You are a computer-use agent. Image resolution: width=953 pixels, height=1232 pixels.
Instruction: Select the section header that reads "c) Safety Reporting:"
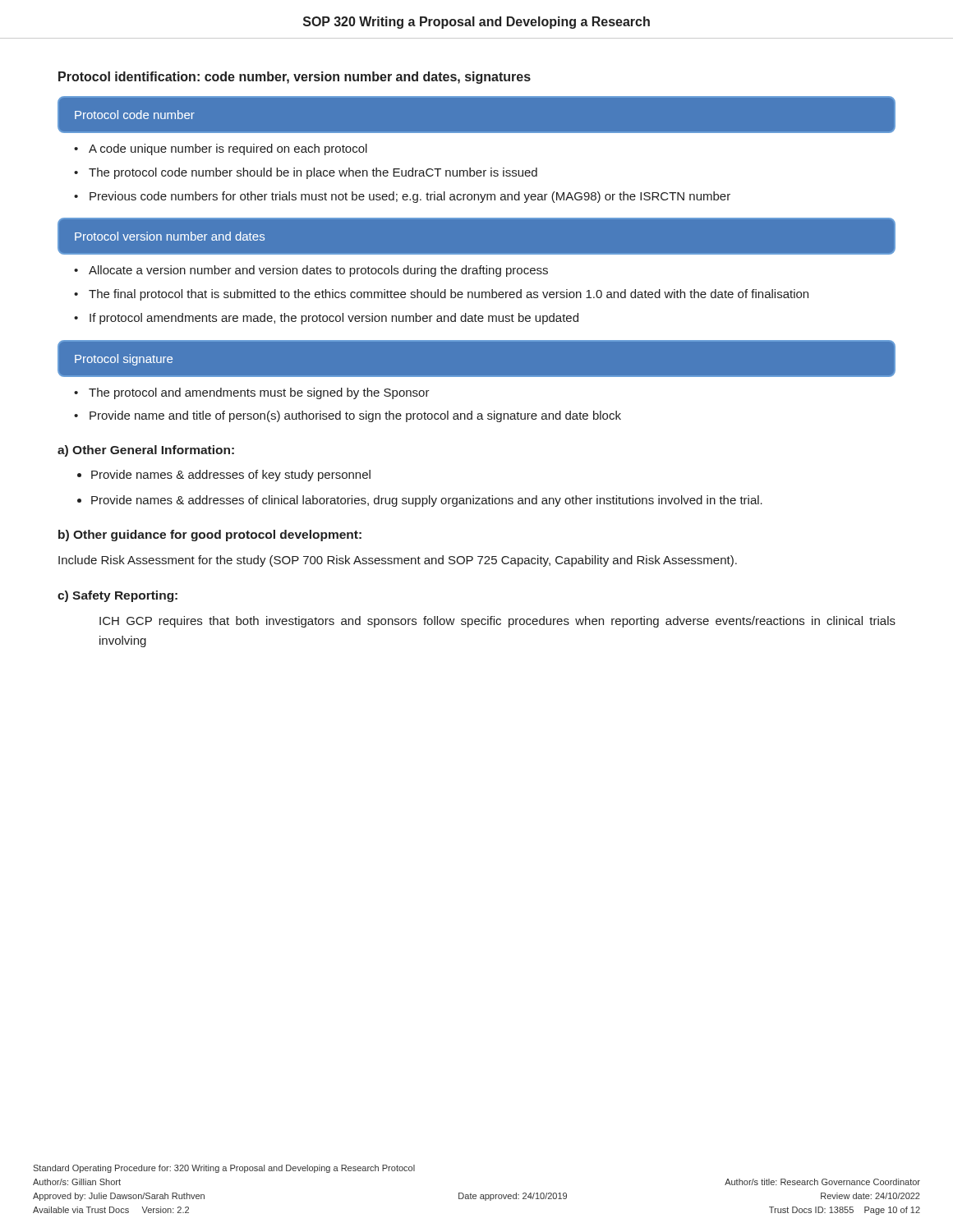[118, 595]
